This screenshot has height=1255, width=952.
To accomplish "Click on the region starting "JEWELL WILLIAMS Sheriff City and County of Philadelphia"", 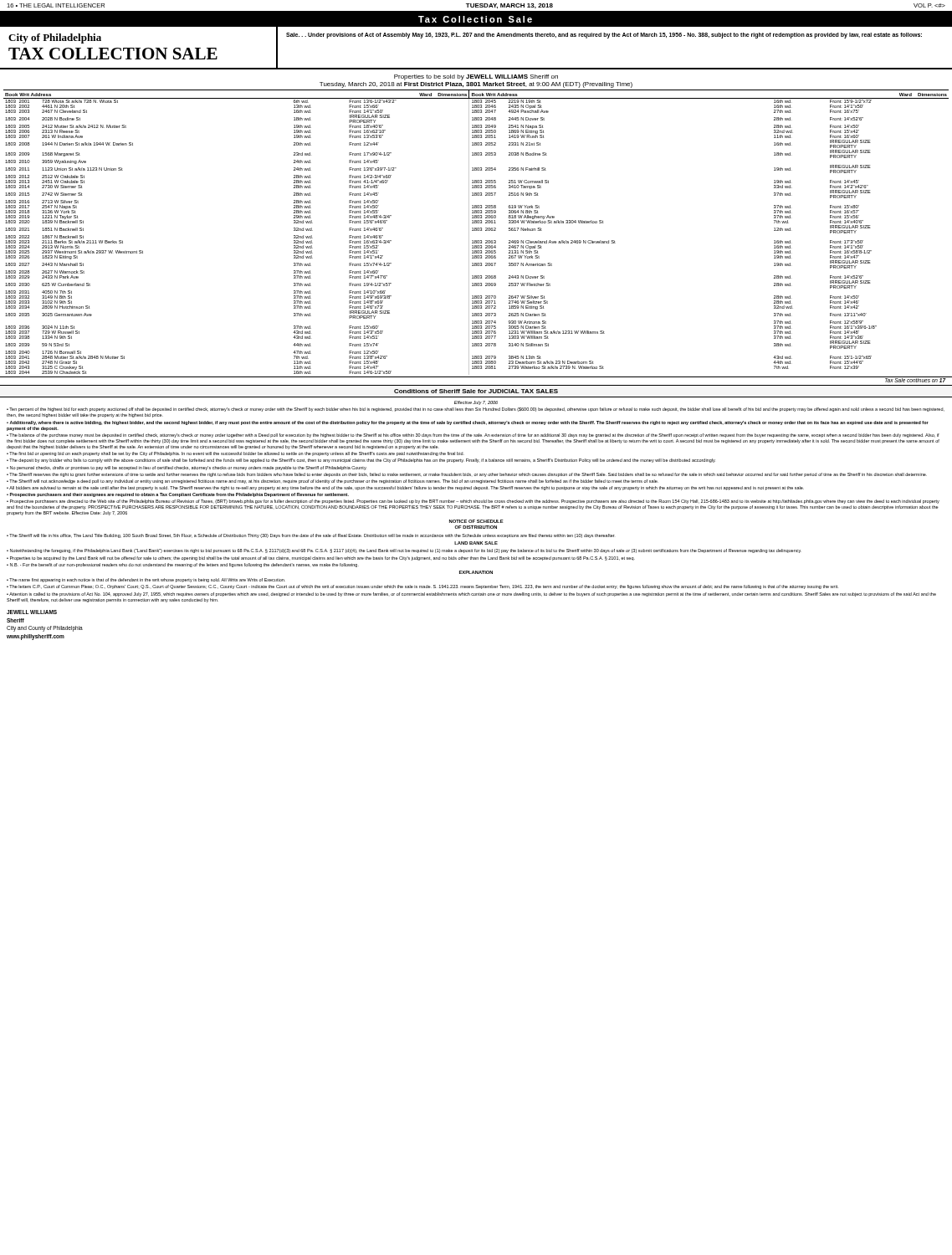I will [x=45, y=624].
